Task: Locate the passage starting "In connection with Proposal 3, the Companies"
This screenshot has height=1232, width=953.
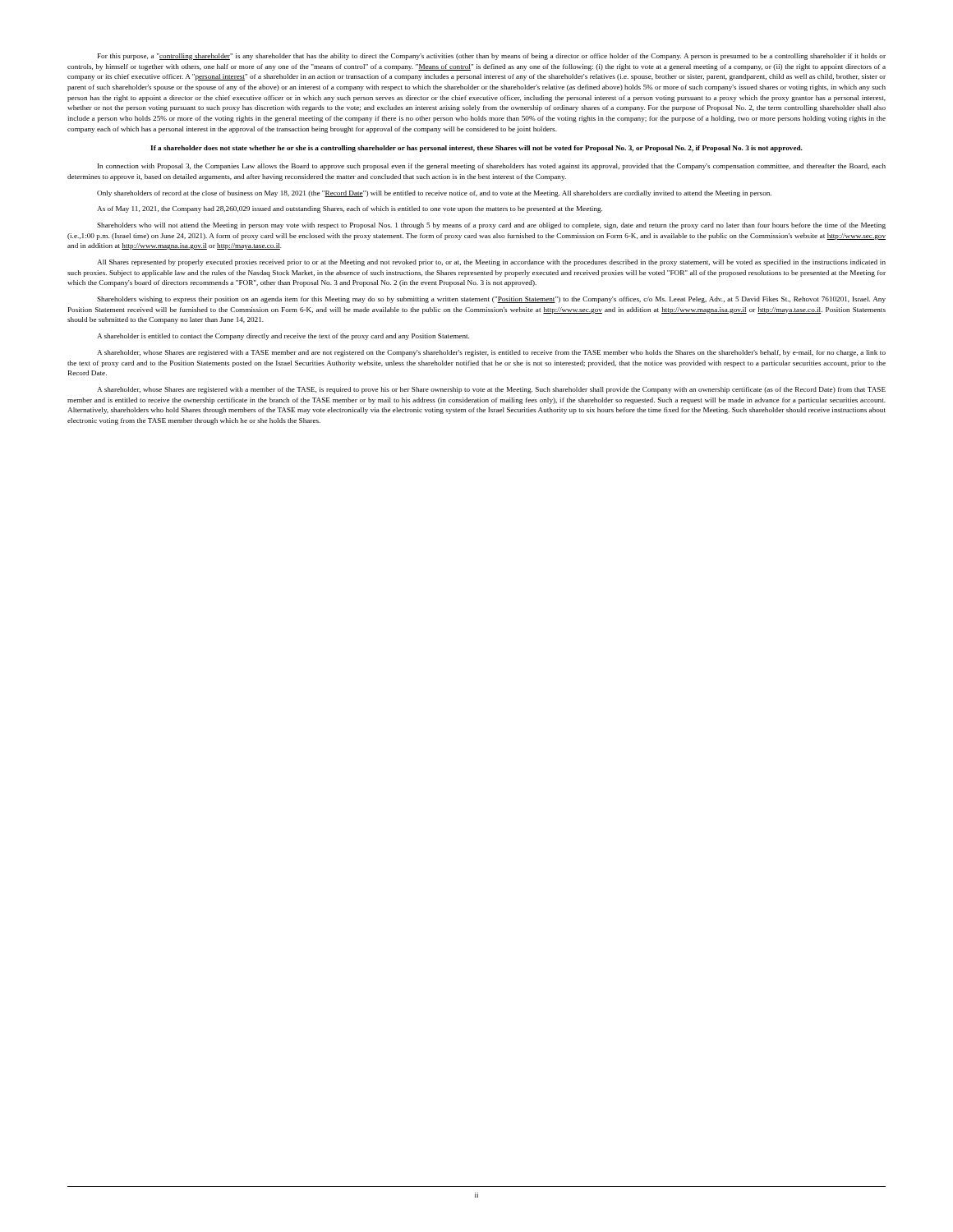Action: tap(476, 171)
